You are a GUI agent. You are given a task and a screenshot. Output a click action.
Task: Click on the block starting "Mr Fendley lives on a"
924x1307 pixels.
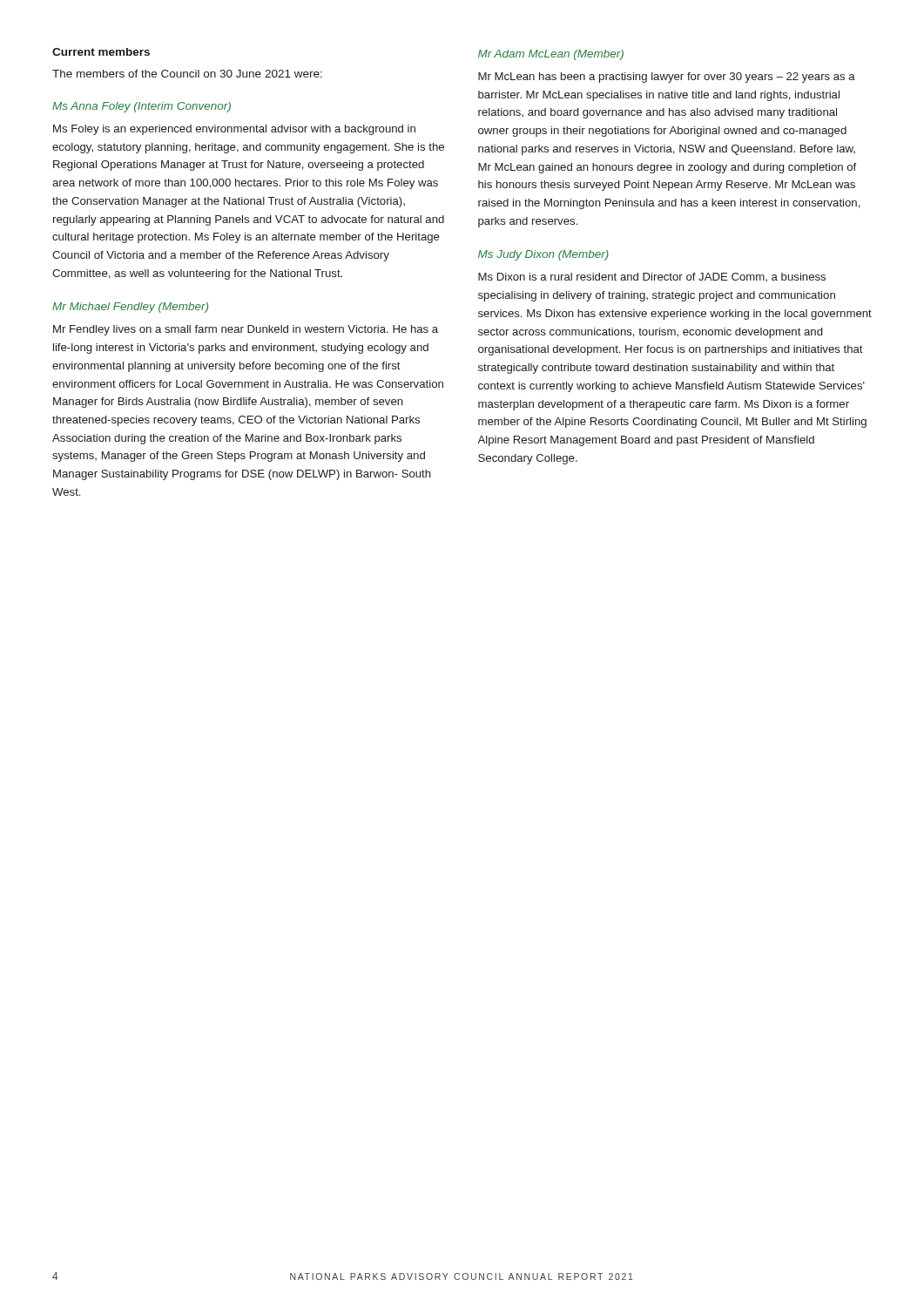[x=248, y=410]
